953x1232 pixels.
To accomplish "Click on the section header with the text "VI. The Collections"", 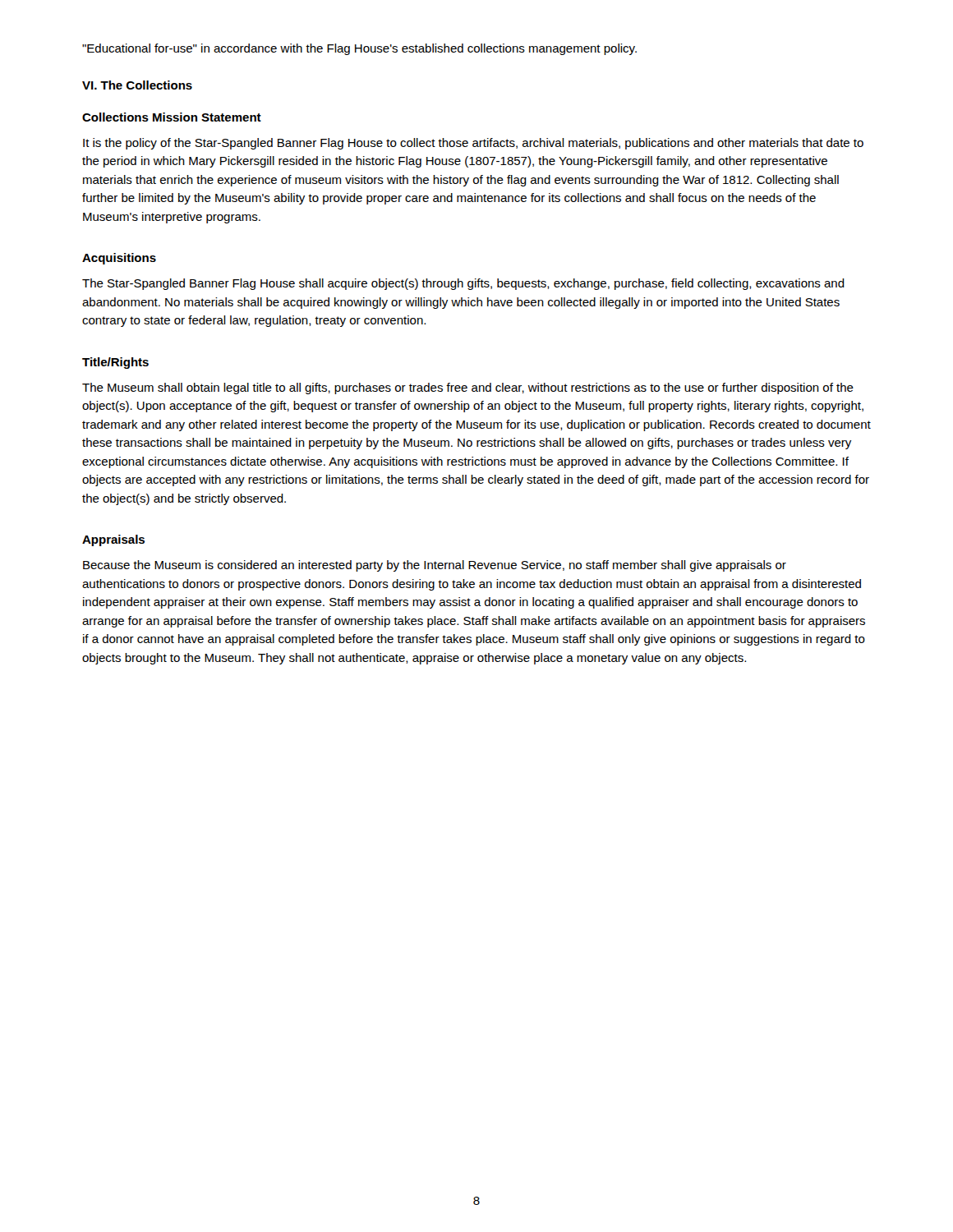I will click(137, 85).
